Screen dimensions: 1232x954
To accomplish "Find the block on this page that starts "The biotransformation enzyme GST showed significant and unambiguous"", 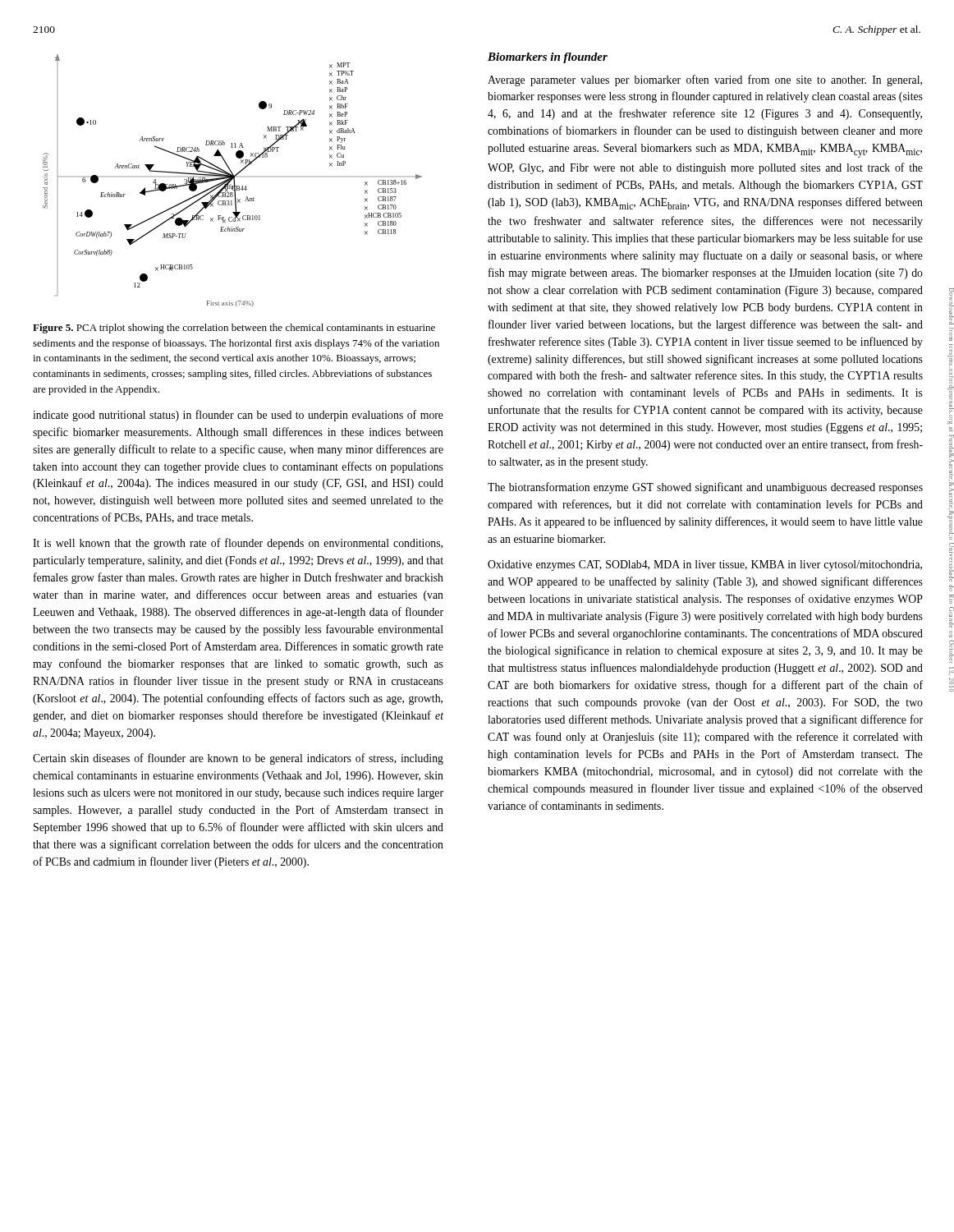I will coord(705,514).
